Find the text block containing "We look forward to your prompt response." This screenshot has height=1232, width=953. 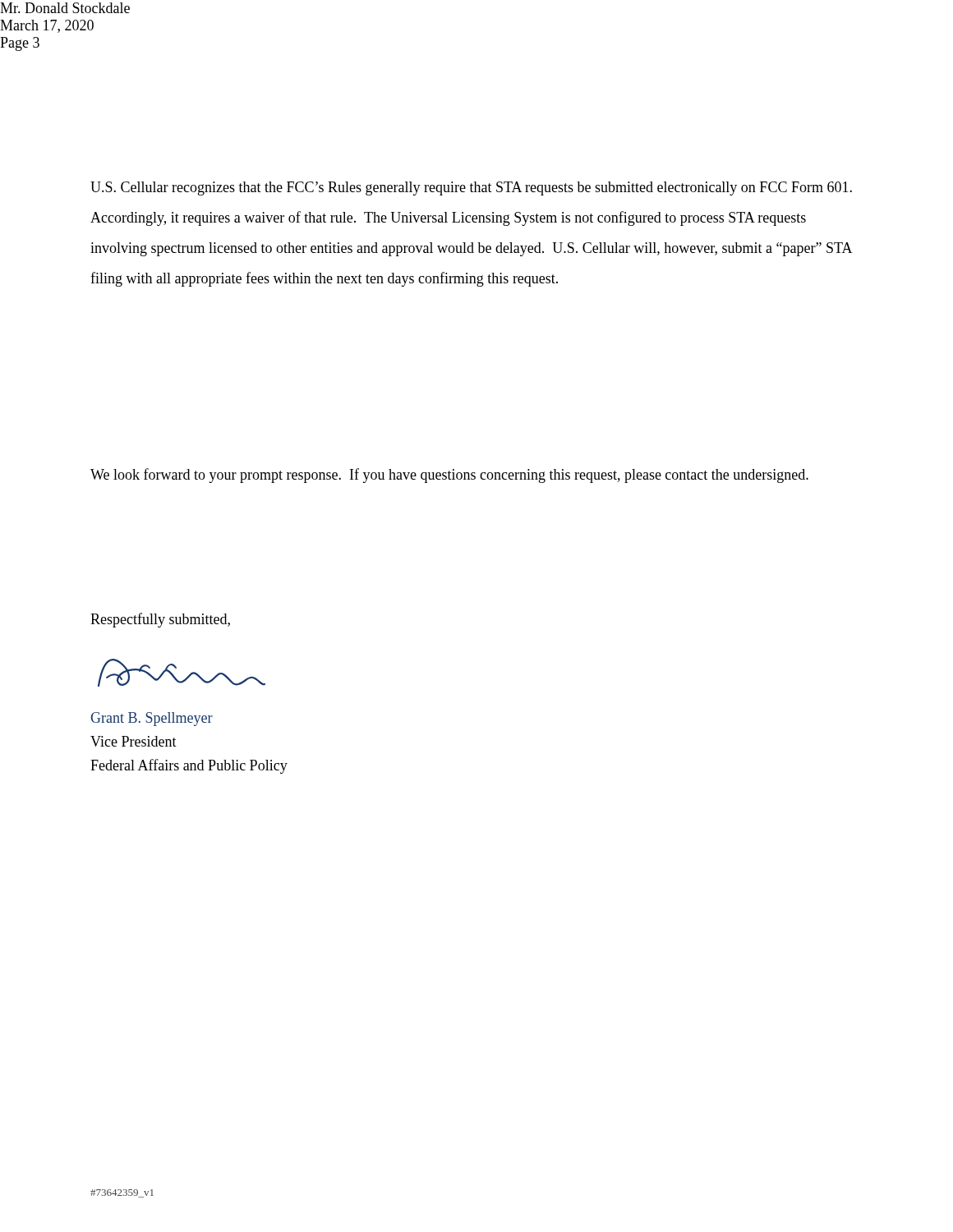click(x=450, y=475)
